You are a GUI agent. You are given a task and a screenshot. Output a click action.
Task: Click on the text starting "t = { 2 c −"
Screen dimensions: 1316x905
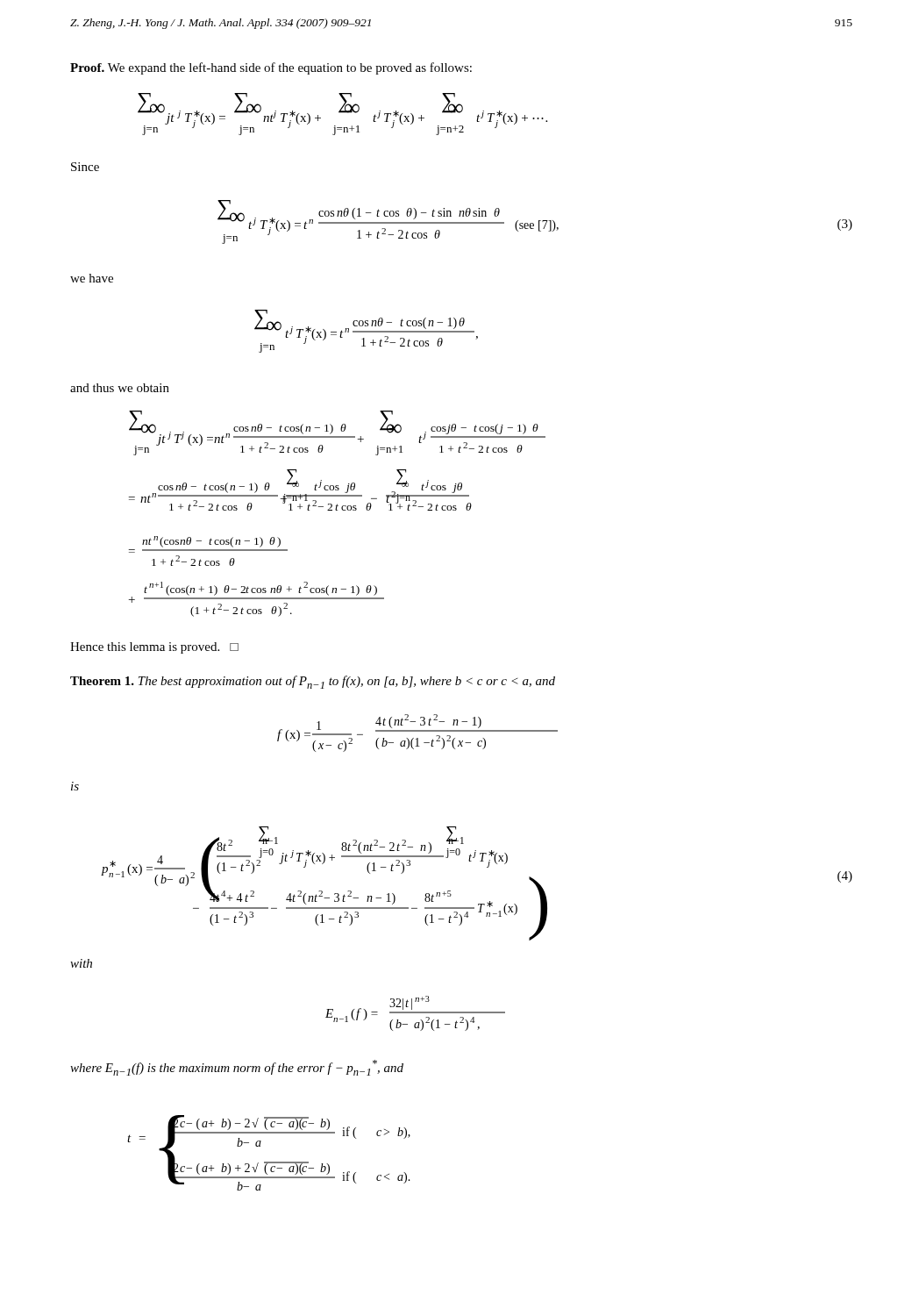pos(298,1143)
